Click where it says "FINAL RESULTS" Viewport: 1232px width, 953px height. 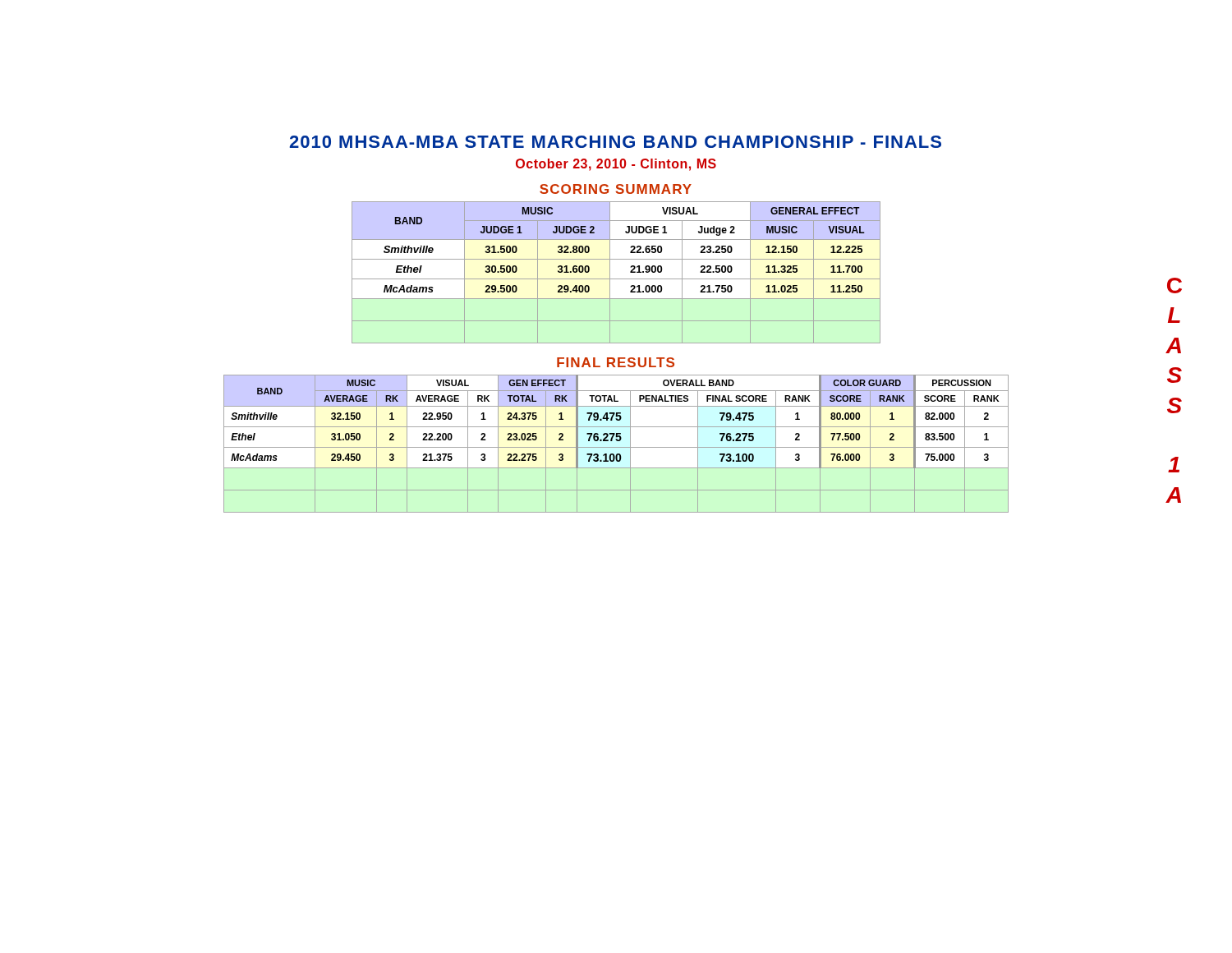point(616,363)
